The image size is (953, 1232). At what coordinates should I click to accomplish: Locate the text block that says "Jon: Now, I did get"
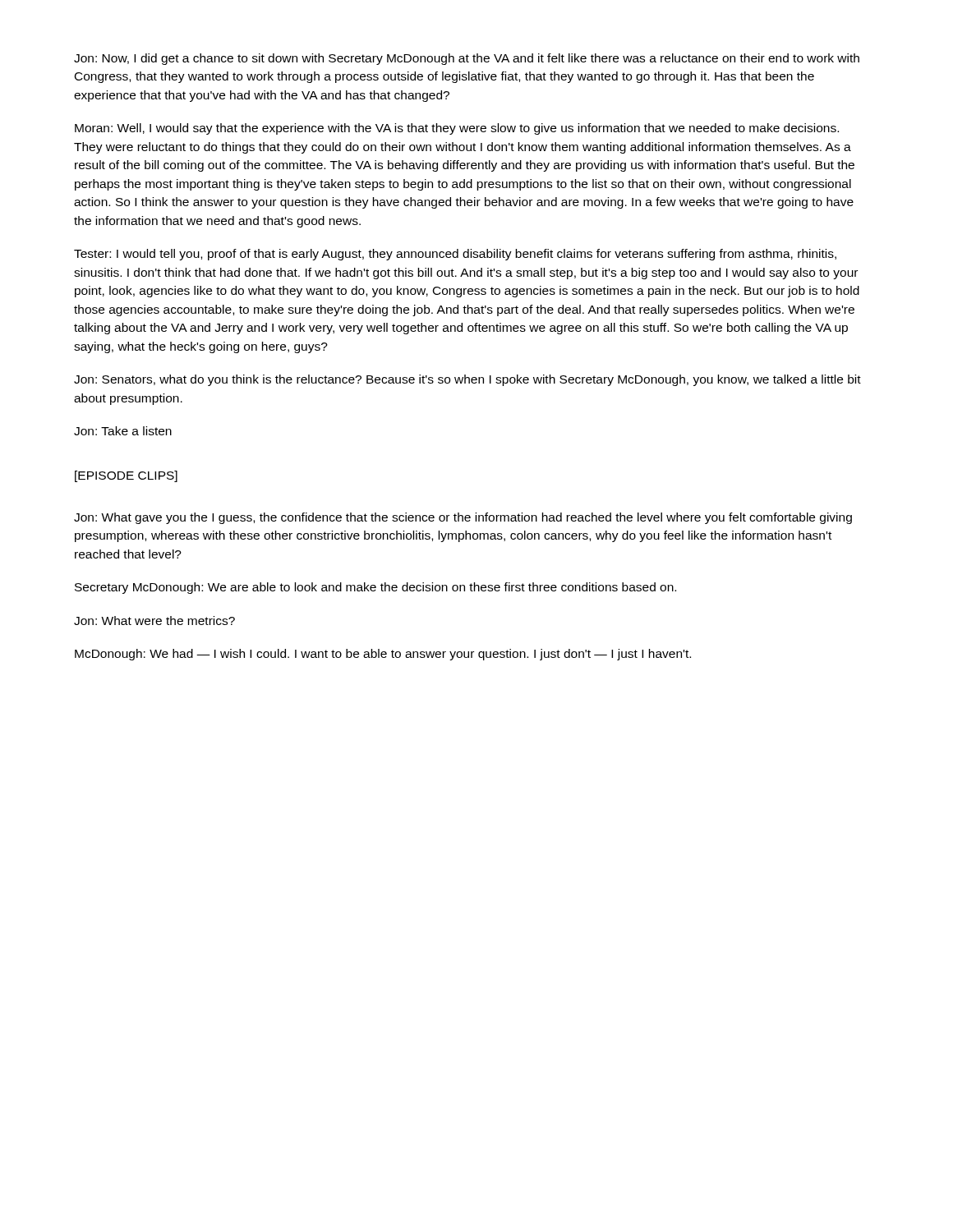[x=467, y=76]
